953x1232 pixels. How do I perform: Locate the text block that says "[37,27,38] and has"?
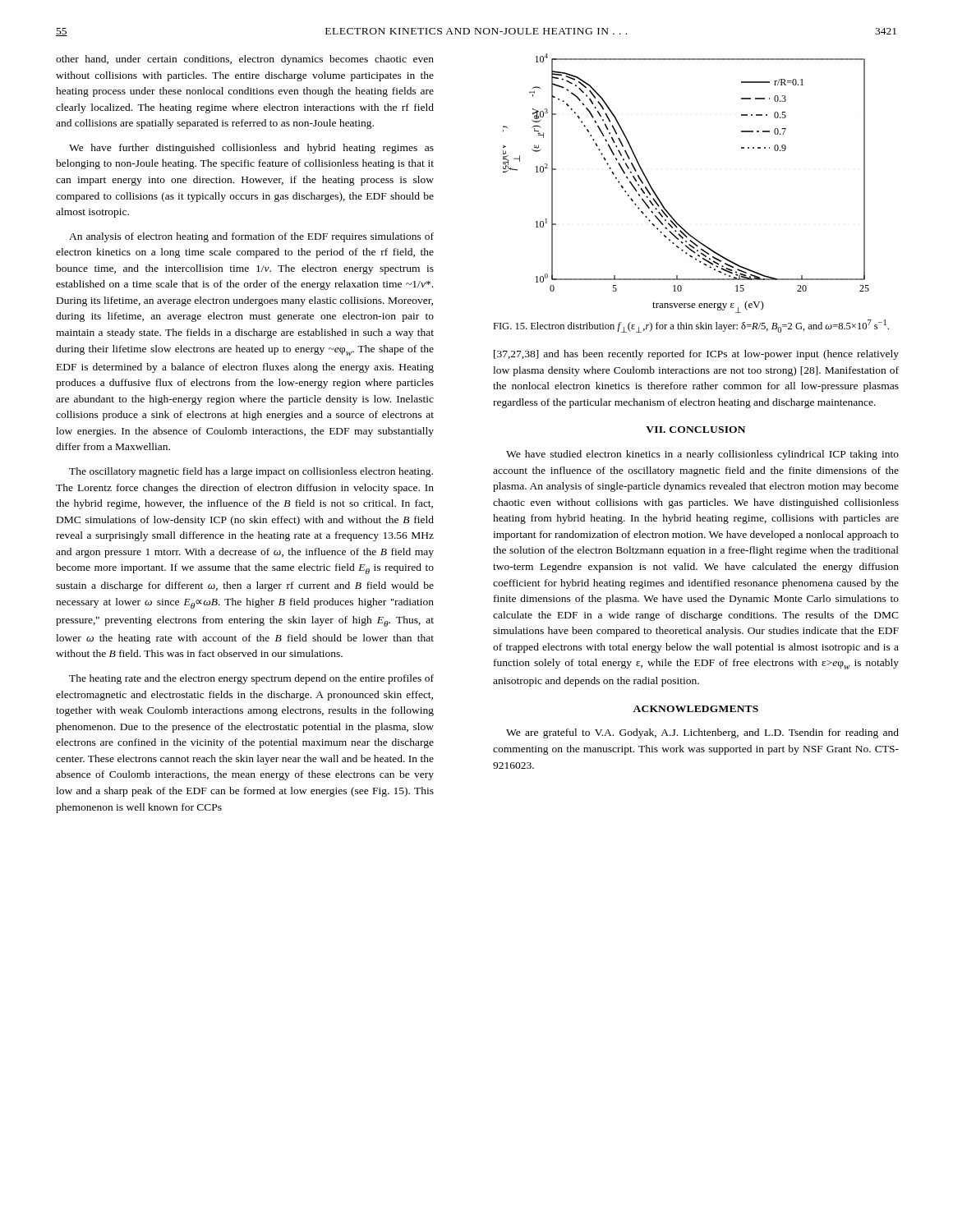696,378
